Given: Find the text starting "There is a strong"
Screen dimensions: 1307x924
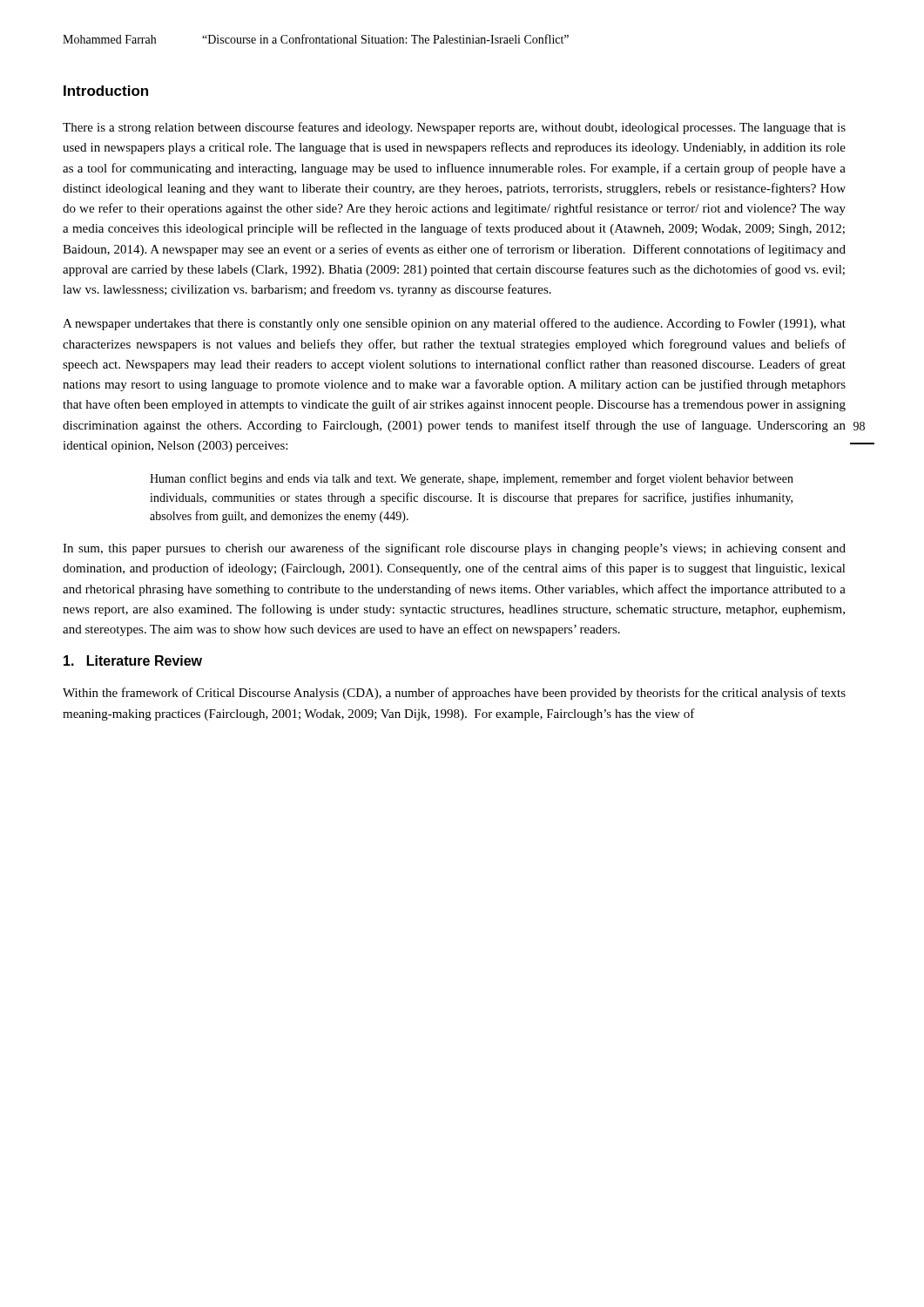Looking at the screenshot, I should click(454, 208).
